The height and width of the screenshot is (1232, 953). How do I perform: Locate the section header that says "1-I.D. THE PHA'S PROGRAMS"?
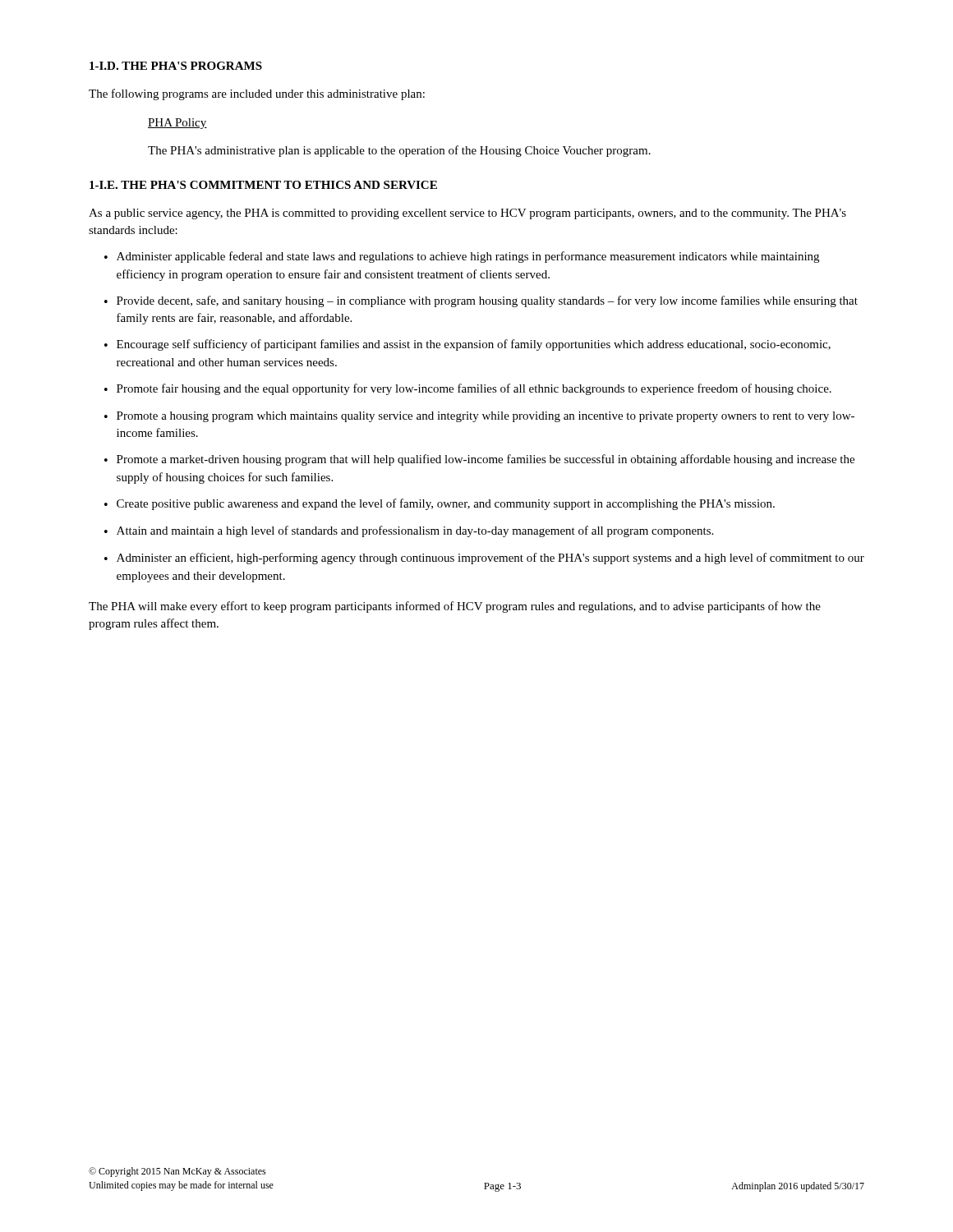point(176,66)
